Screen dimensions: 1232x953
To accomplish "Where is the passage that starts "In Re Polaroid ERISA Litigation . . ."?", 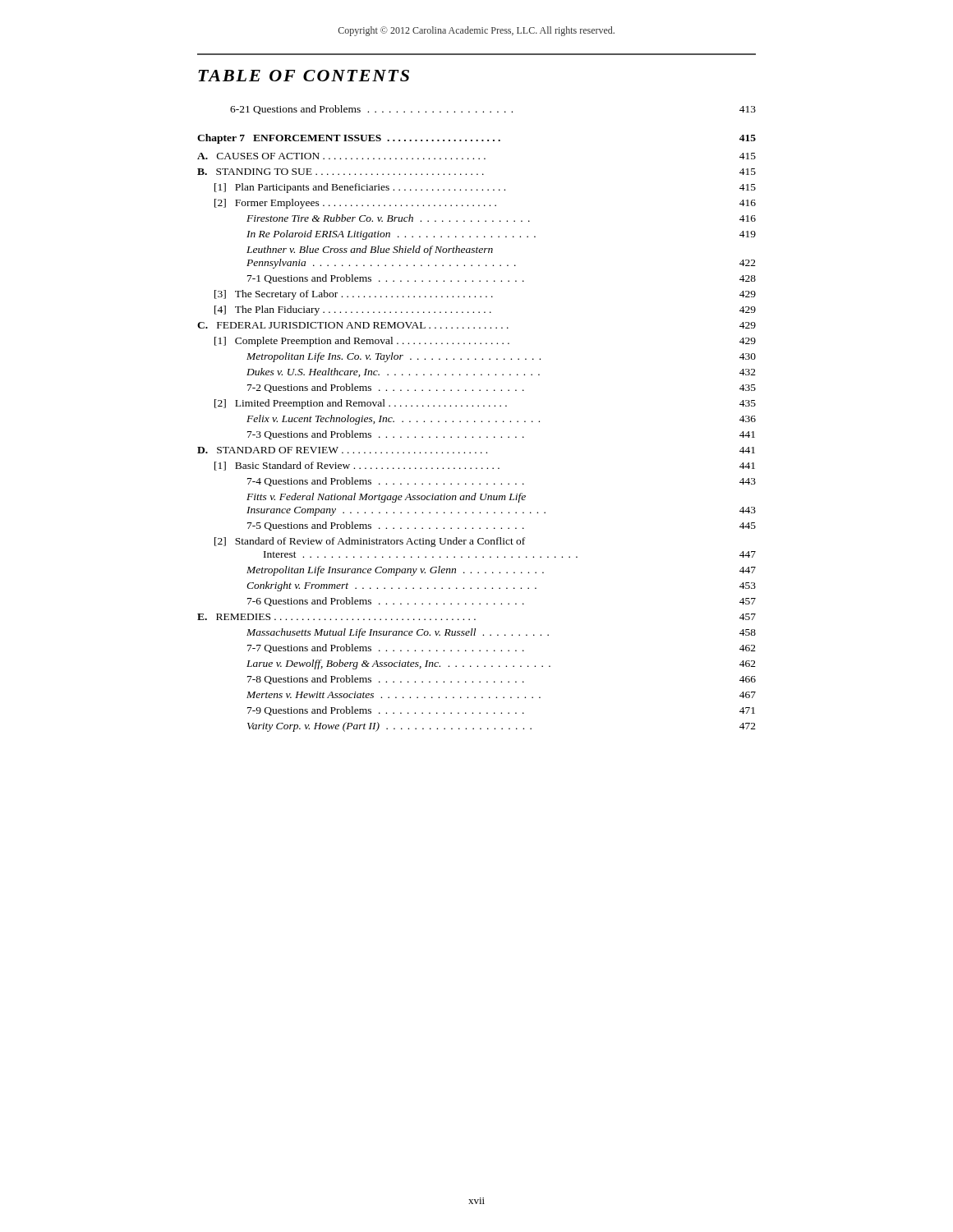I will point(501,234).
